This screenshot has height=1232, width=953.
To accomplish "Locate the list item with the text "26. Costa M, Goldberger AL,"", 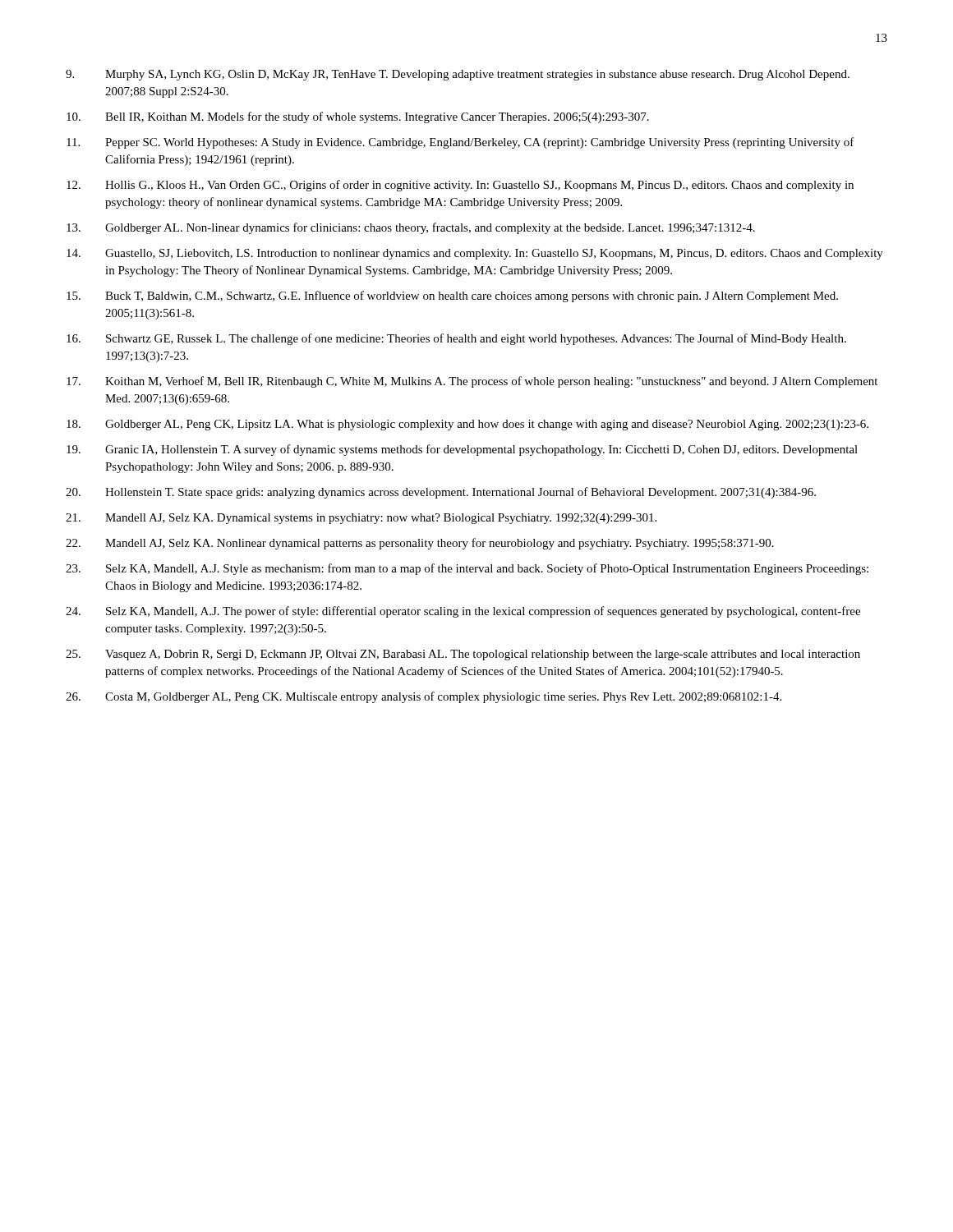I will tap(424, 697).
